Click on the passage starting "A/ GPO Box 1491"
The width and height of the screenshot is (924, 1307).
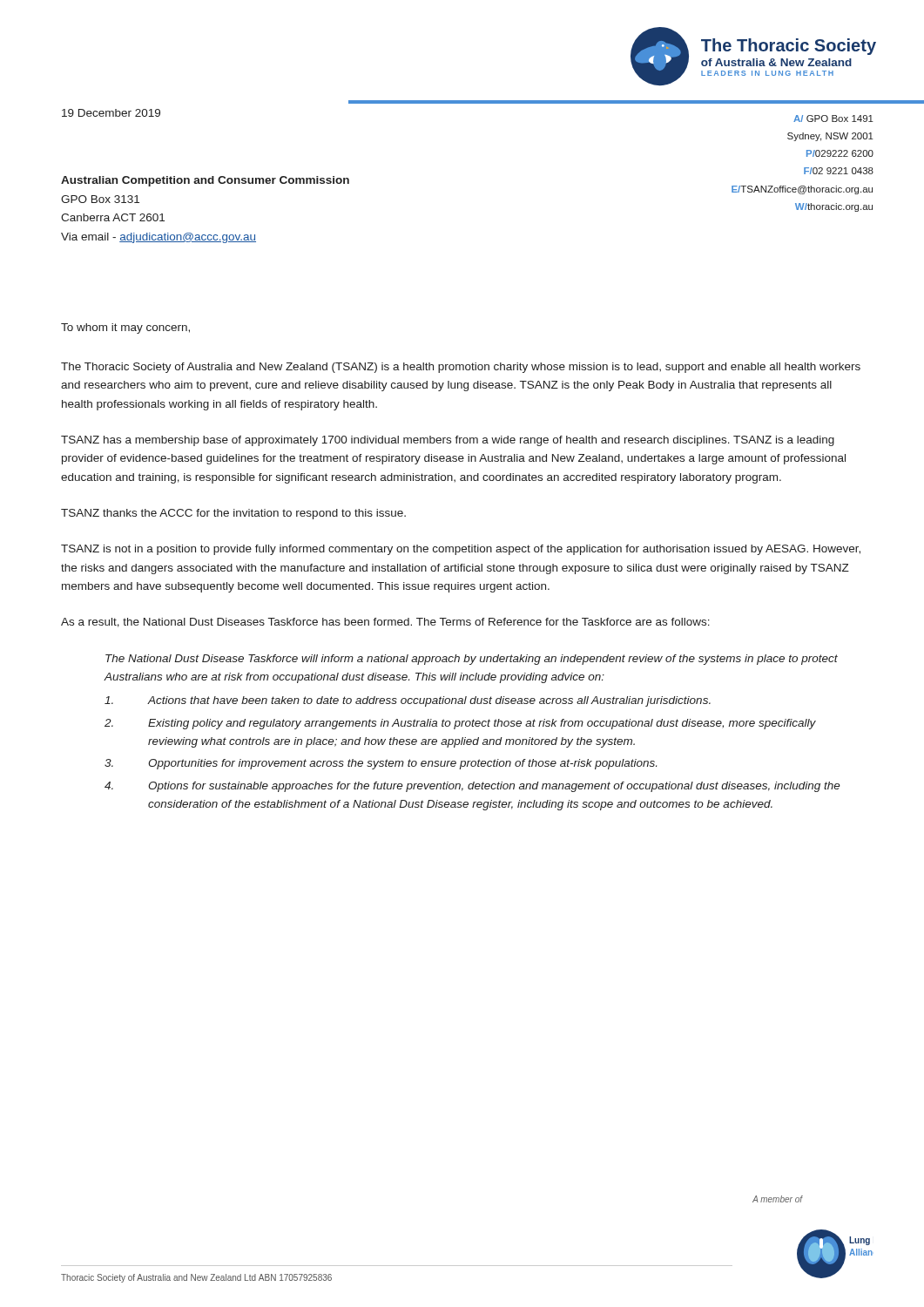tap(802, 162)
